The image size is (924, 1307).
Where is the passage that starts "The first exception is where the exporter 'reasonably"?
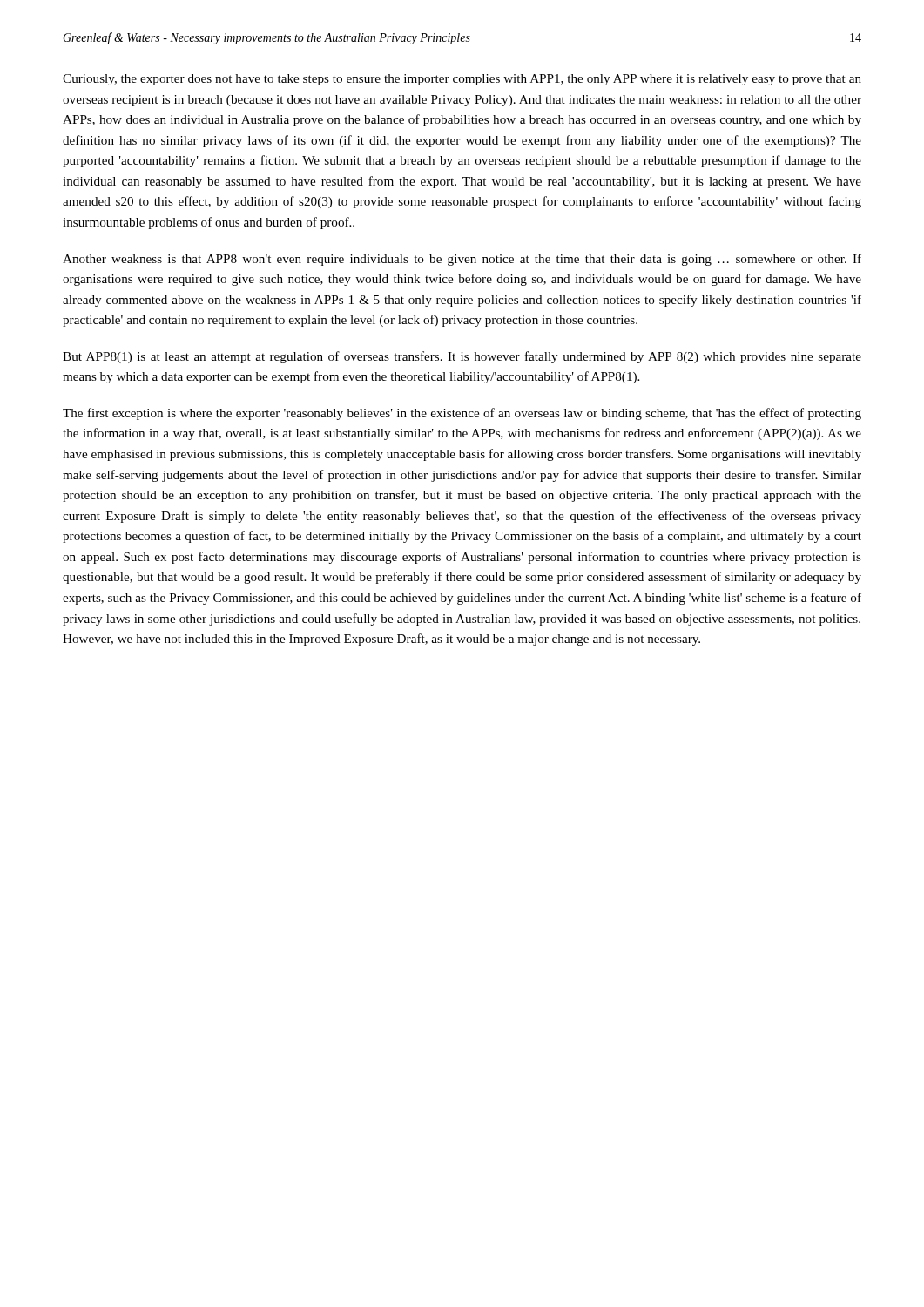pyautogui.click(x=462, y=525)
